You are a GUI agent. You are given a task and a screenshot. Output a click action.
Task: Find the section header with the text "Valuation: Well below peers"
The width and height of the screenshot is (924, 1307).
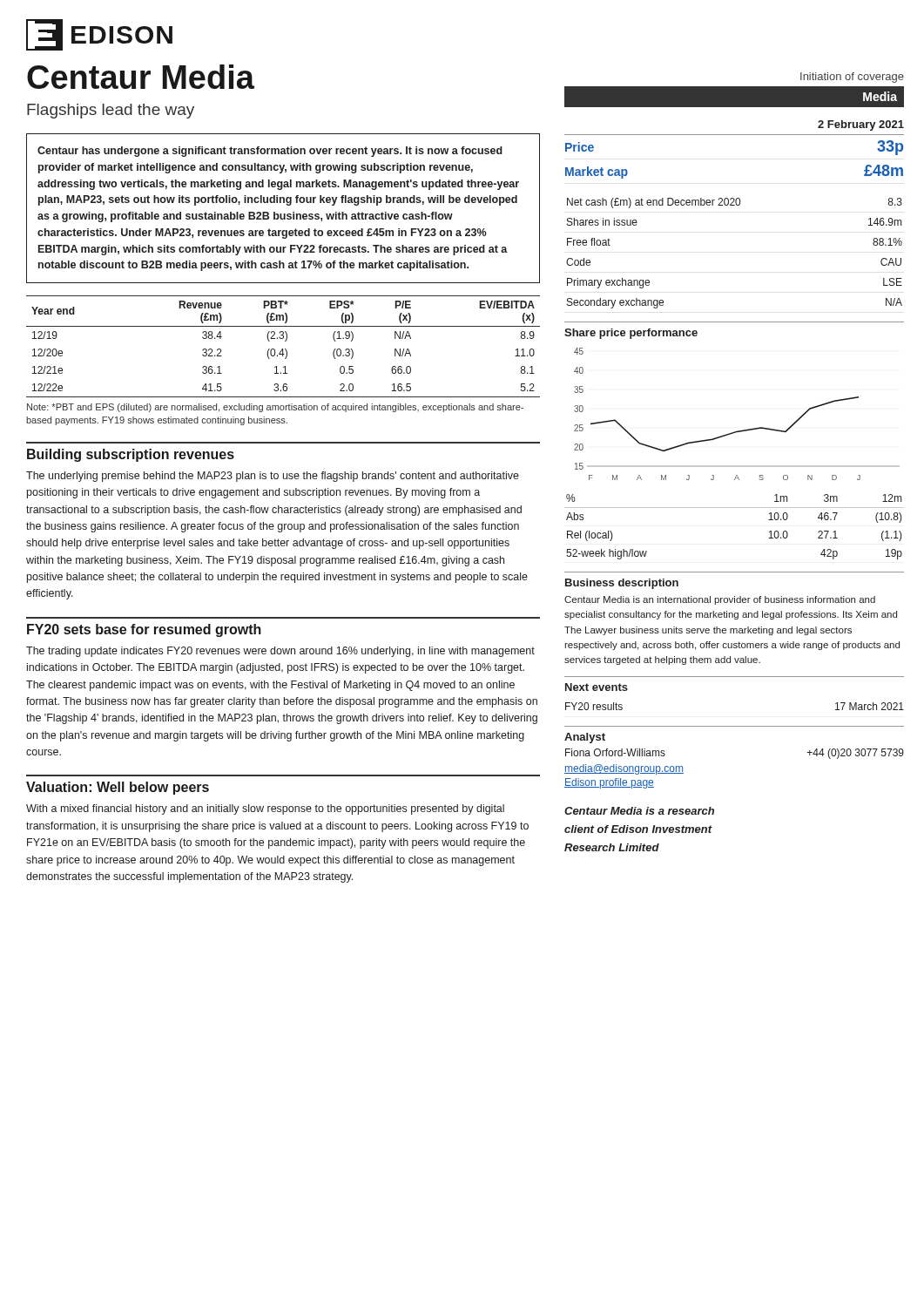pyautogui.click(x=118, y=788)
